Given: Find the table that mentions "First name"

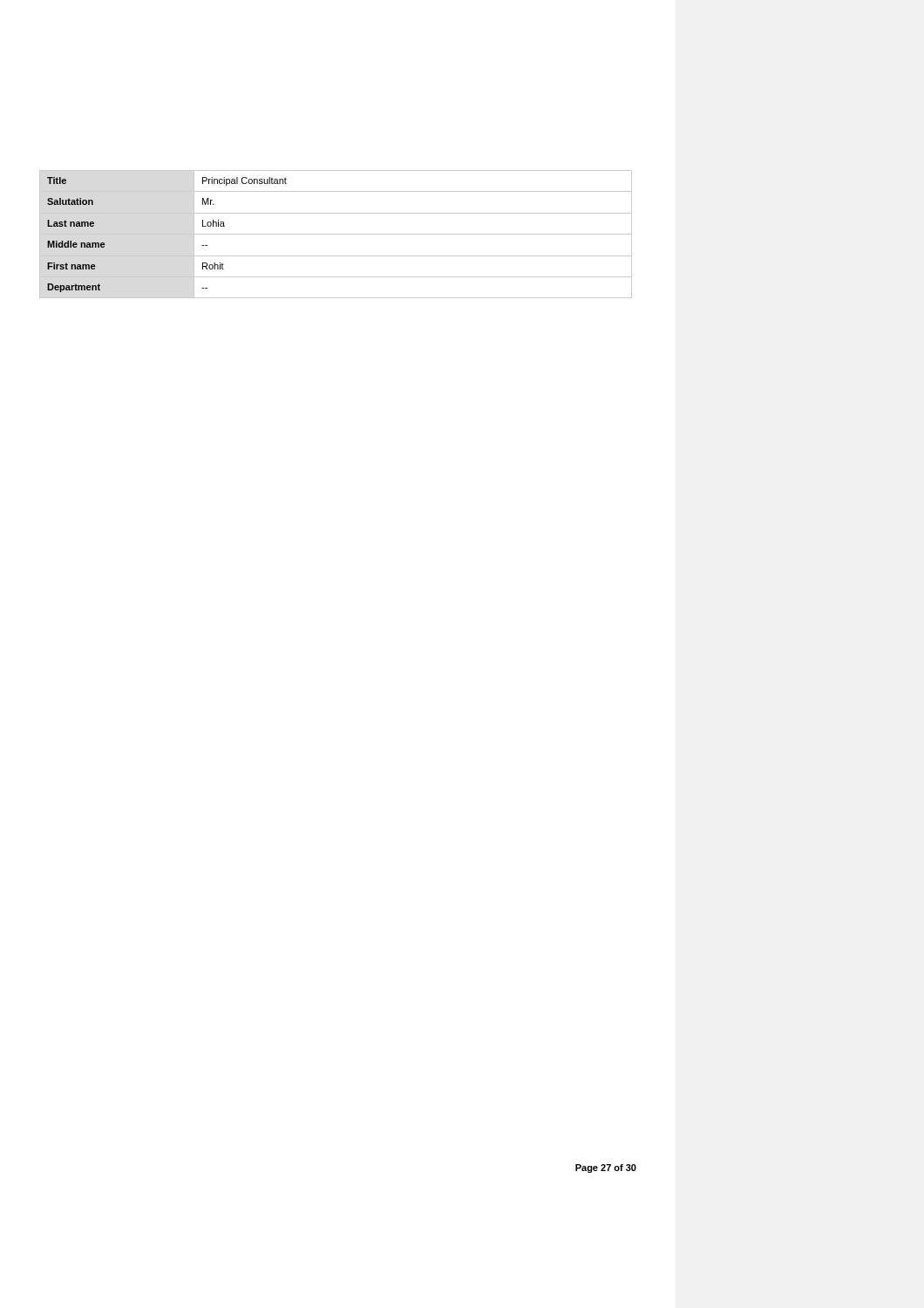Looking at the screenshot, I should coord(336,234).
